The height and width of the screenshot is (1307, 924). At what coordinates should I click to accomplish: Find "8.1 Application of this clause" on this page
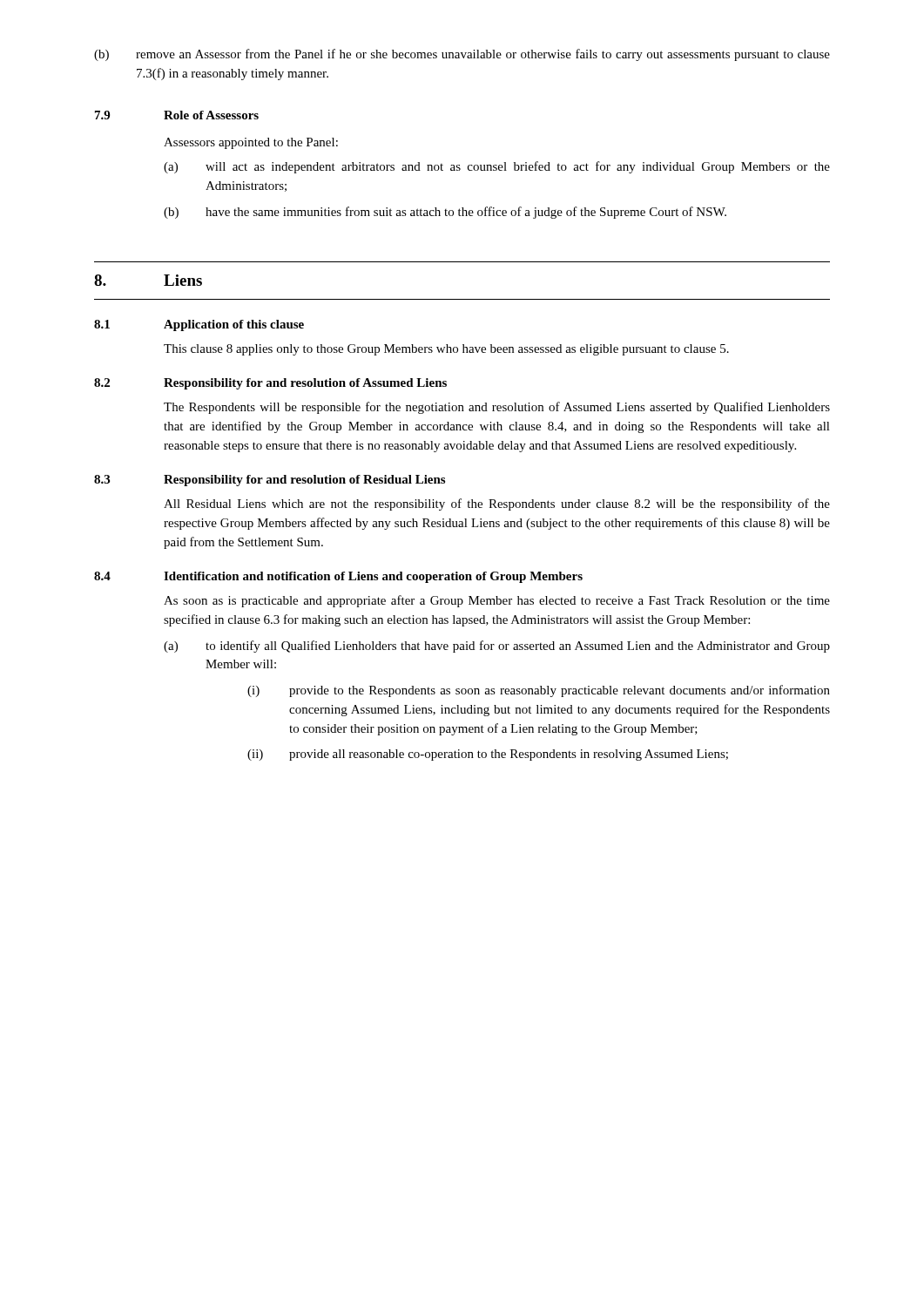pos(199,325)
